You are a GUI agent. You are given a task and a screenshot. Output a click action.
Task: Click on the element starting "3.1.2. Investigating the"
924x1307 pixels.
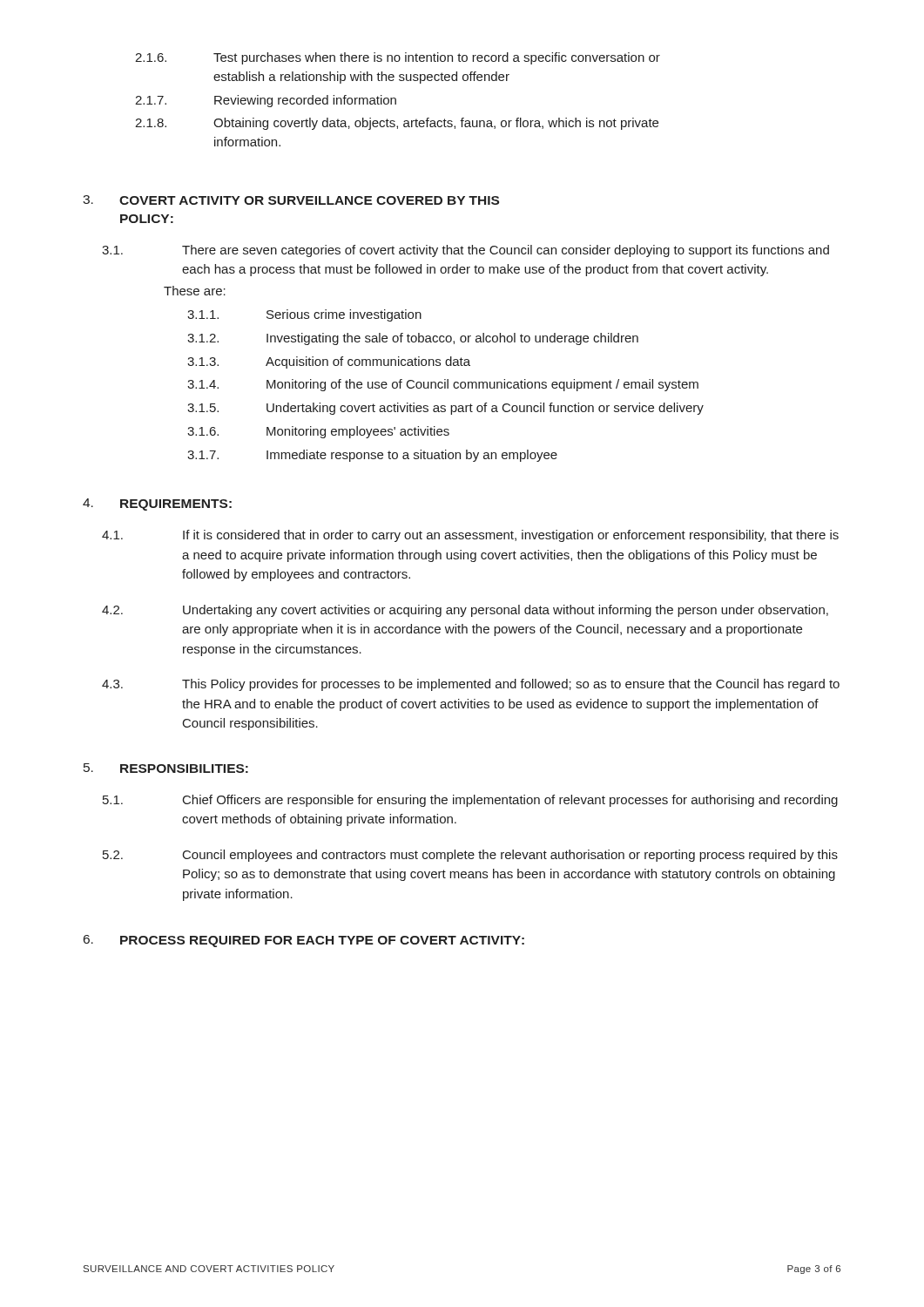point(462,338)
